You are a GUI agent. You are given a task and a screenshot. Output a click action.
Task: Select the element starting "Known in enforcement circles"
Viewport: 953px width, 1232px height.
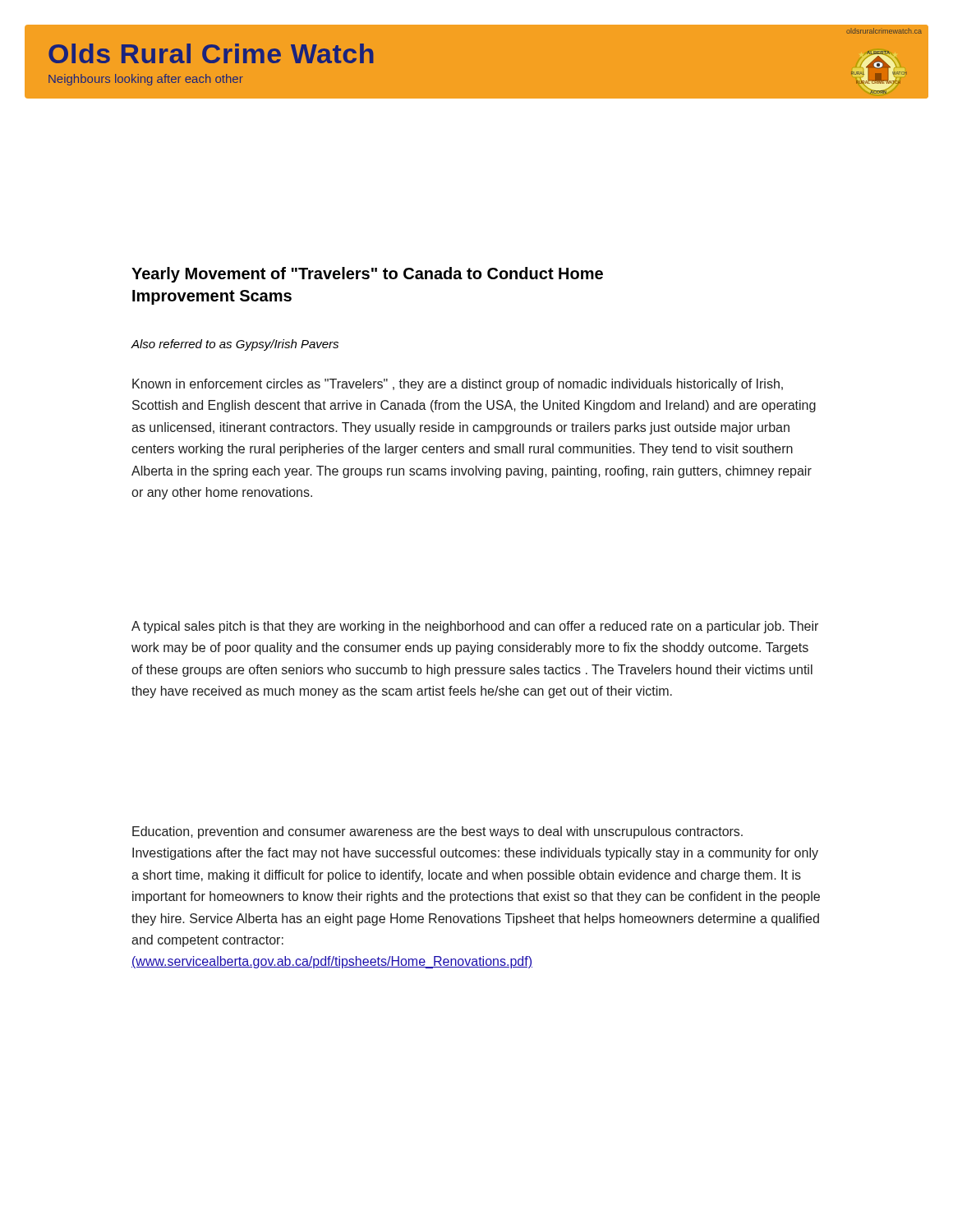pyautogui.click(x=476, y=439)
